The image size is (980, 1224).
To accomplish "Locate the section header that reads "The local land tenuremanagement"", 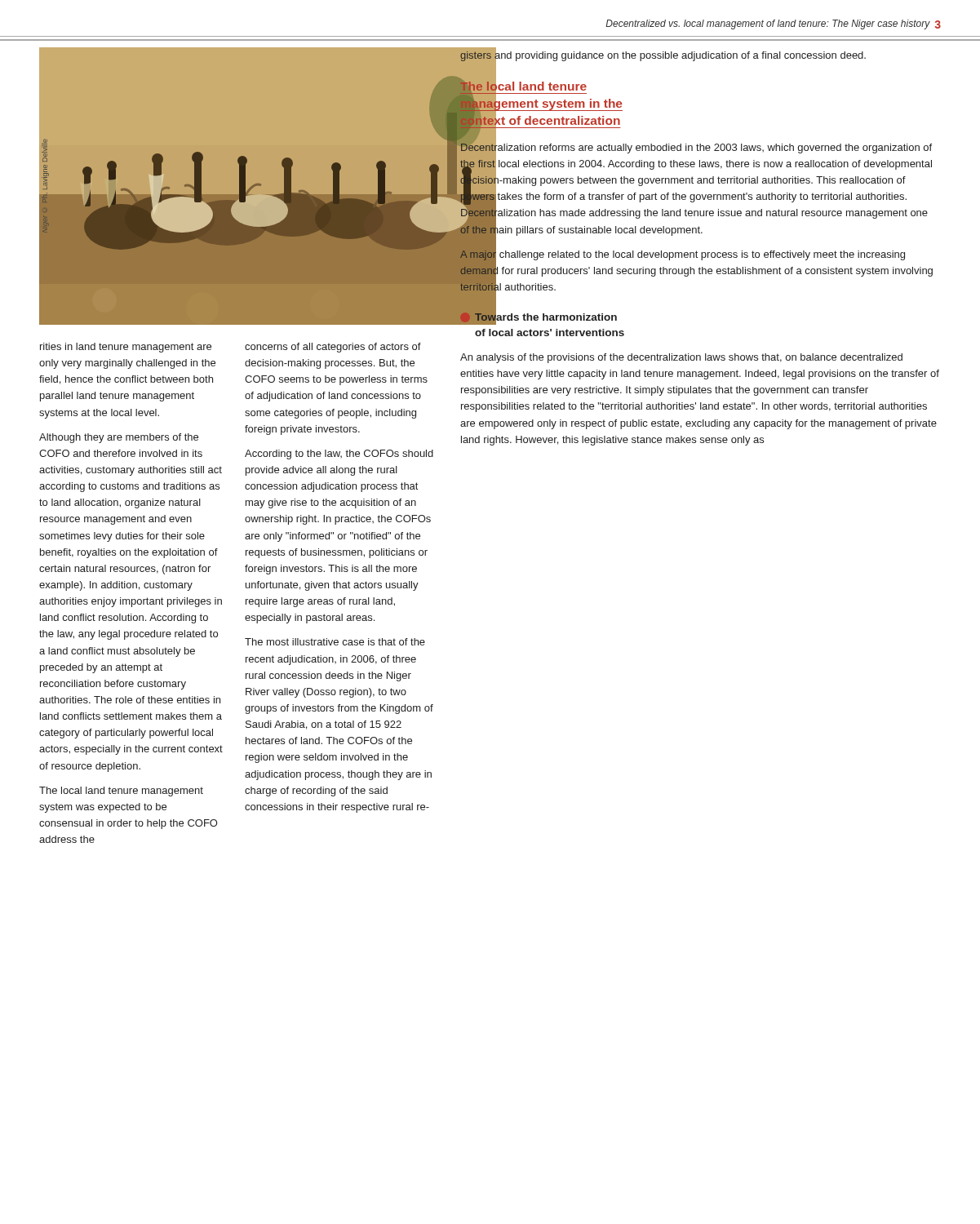I will pyautogui.click(x=541, y=103).
